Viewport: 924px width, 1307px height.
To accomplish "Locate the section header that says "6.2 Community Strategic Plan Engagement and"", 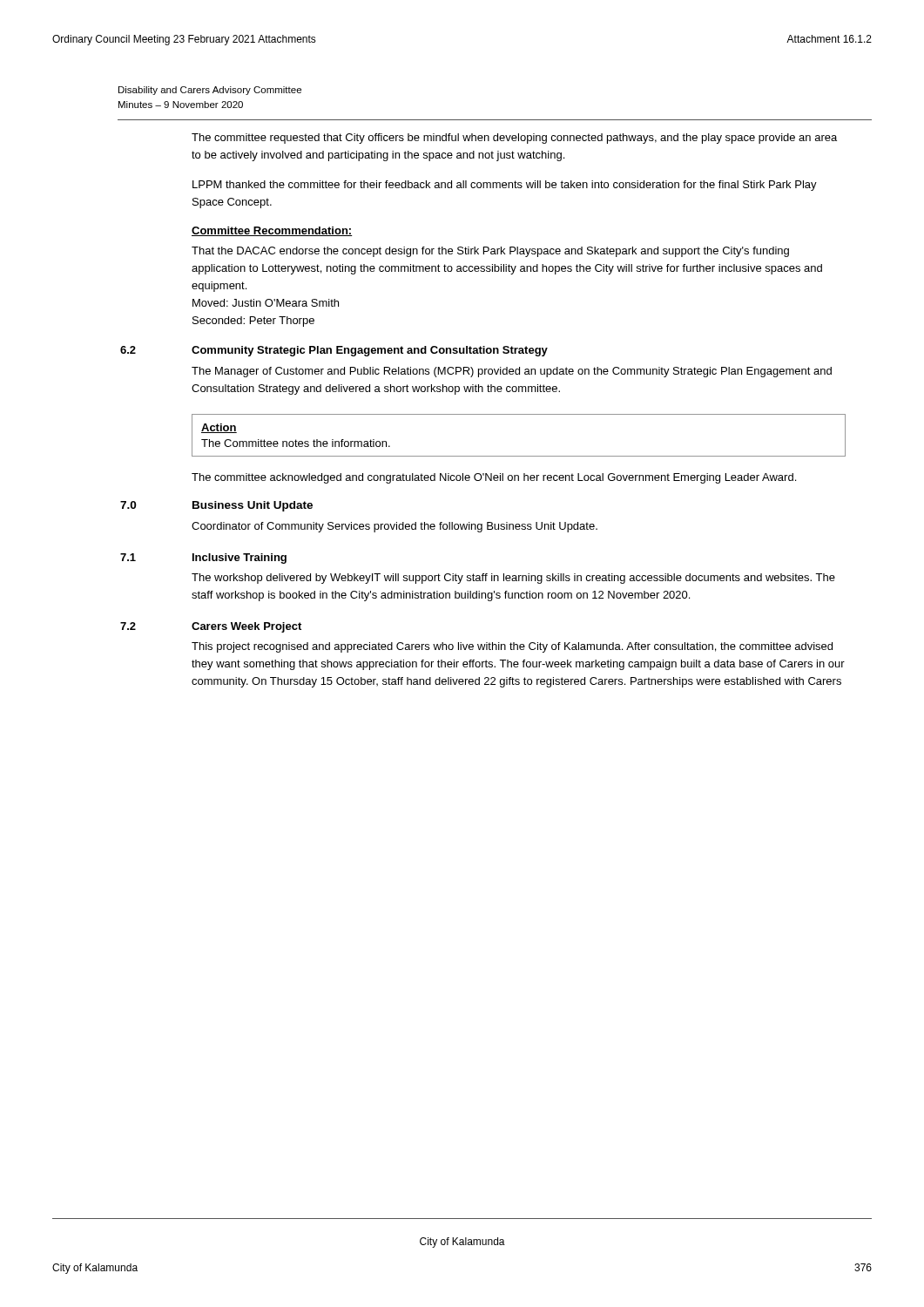I will pyautogui.click(x=370, y=350).
